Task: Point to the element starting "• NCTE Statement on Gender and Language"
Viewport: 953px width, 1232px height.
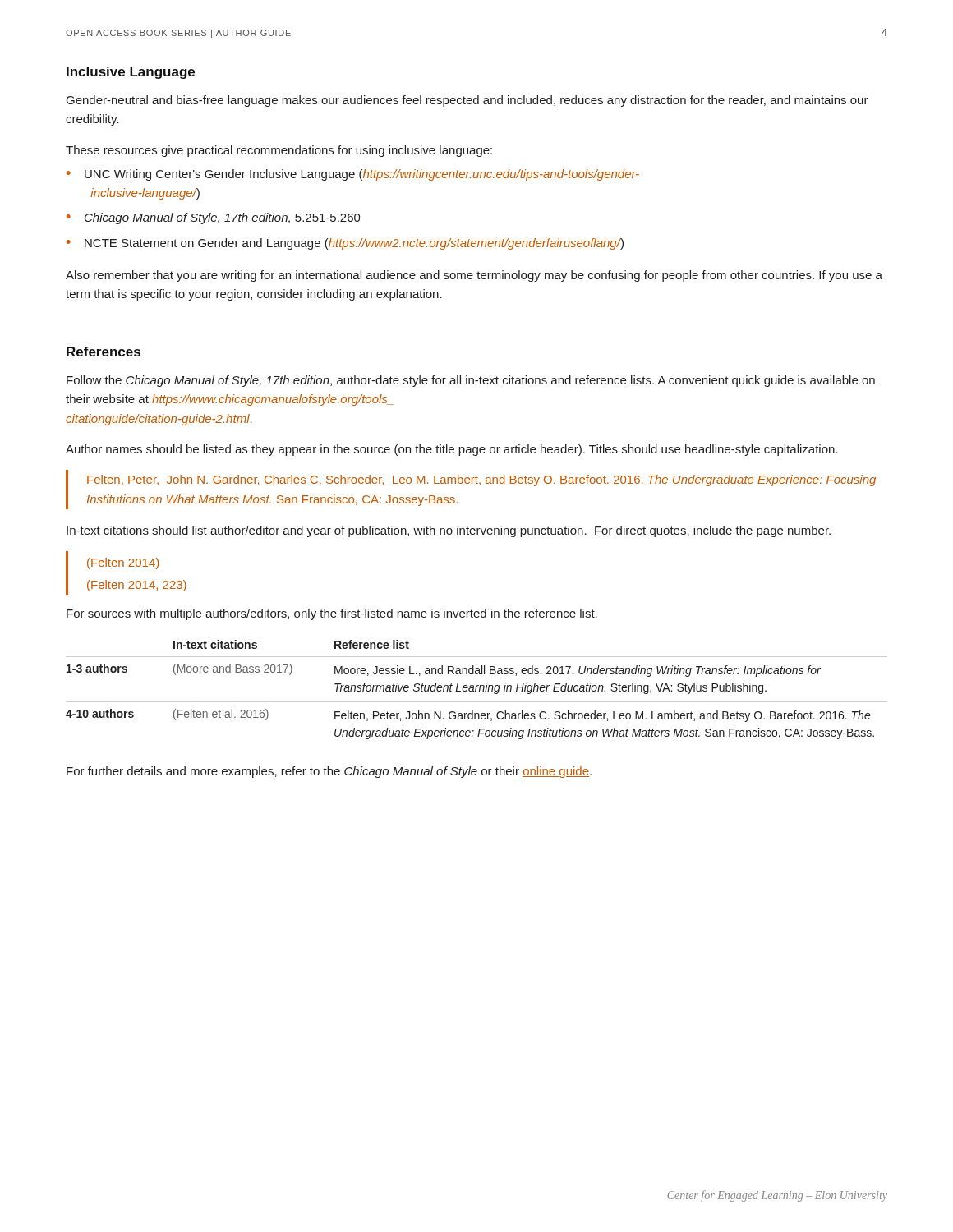Action: [x=476, y=244]
